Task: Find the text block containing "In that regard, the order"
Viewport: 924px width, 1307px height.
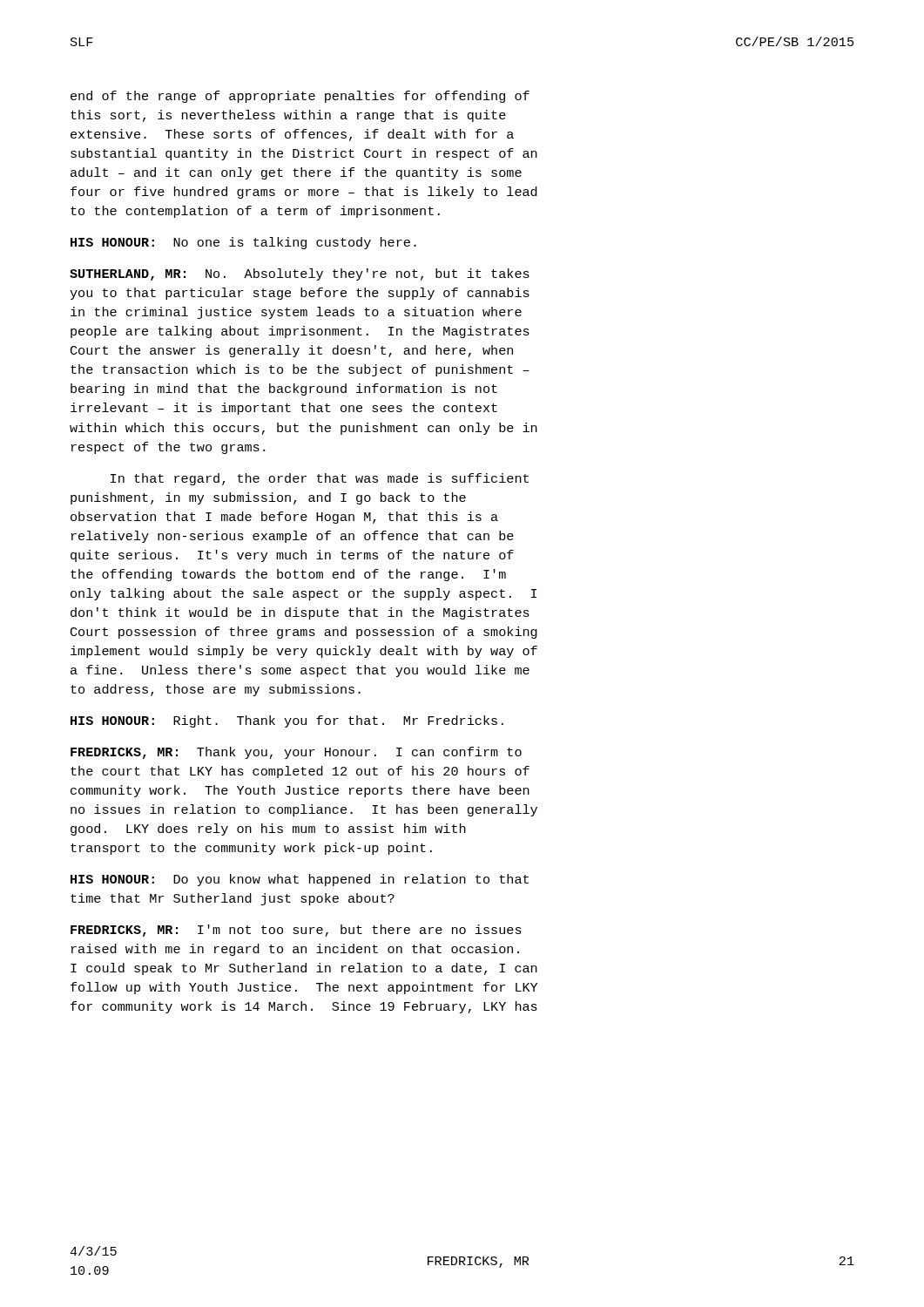Action: point(304,584)
